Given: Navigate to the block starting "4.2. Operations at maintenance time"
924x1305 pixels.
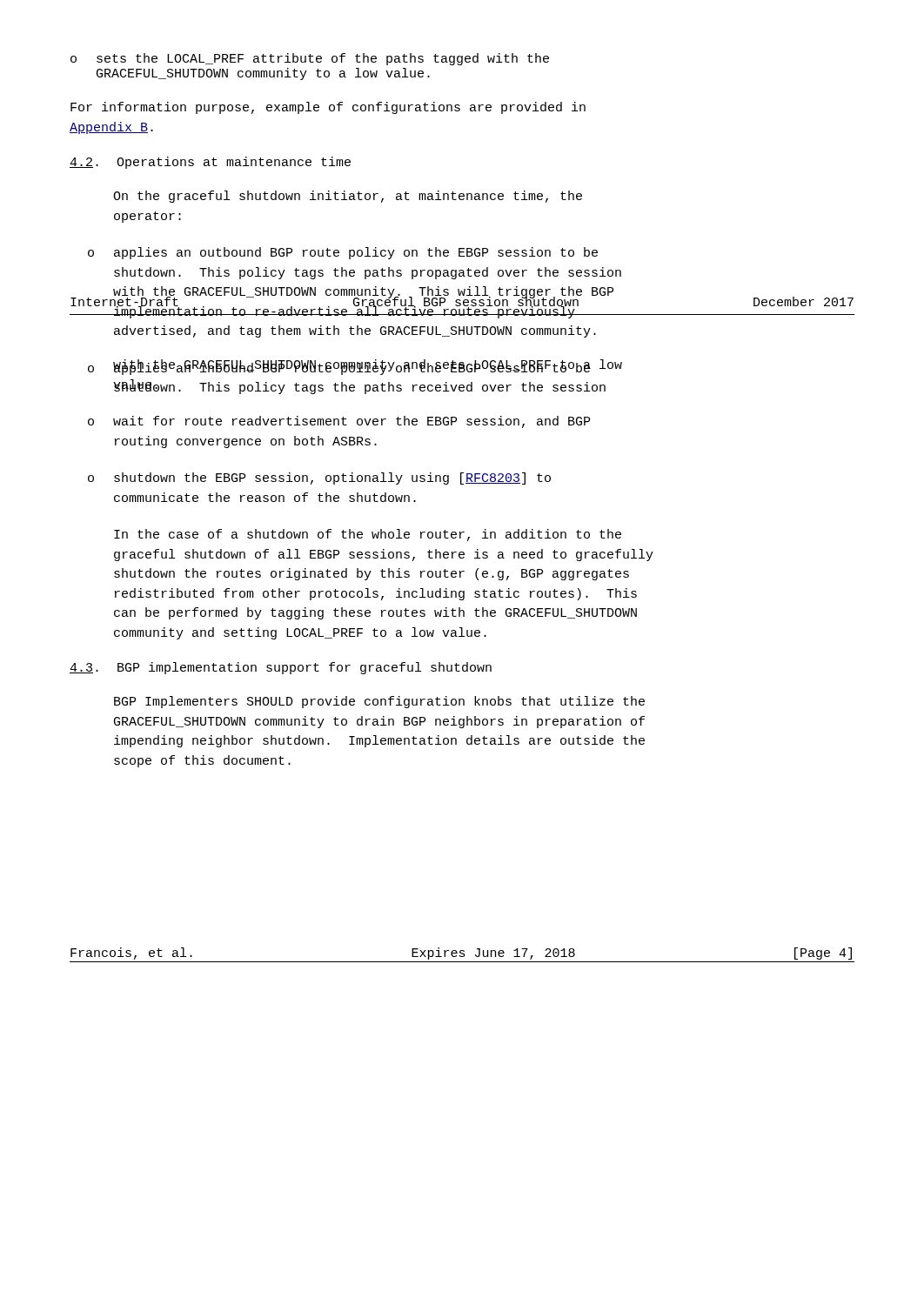Looking at the screenshot, I should (211, 163).
